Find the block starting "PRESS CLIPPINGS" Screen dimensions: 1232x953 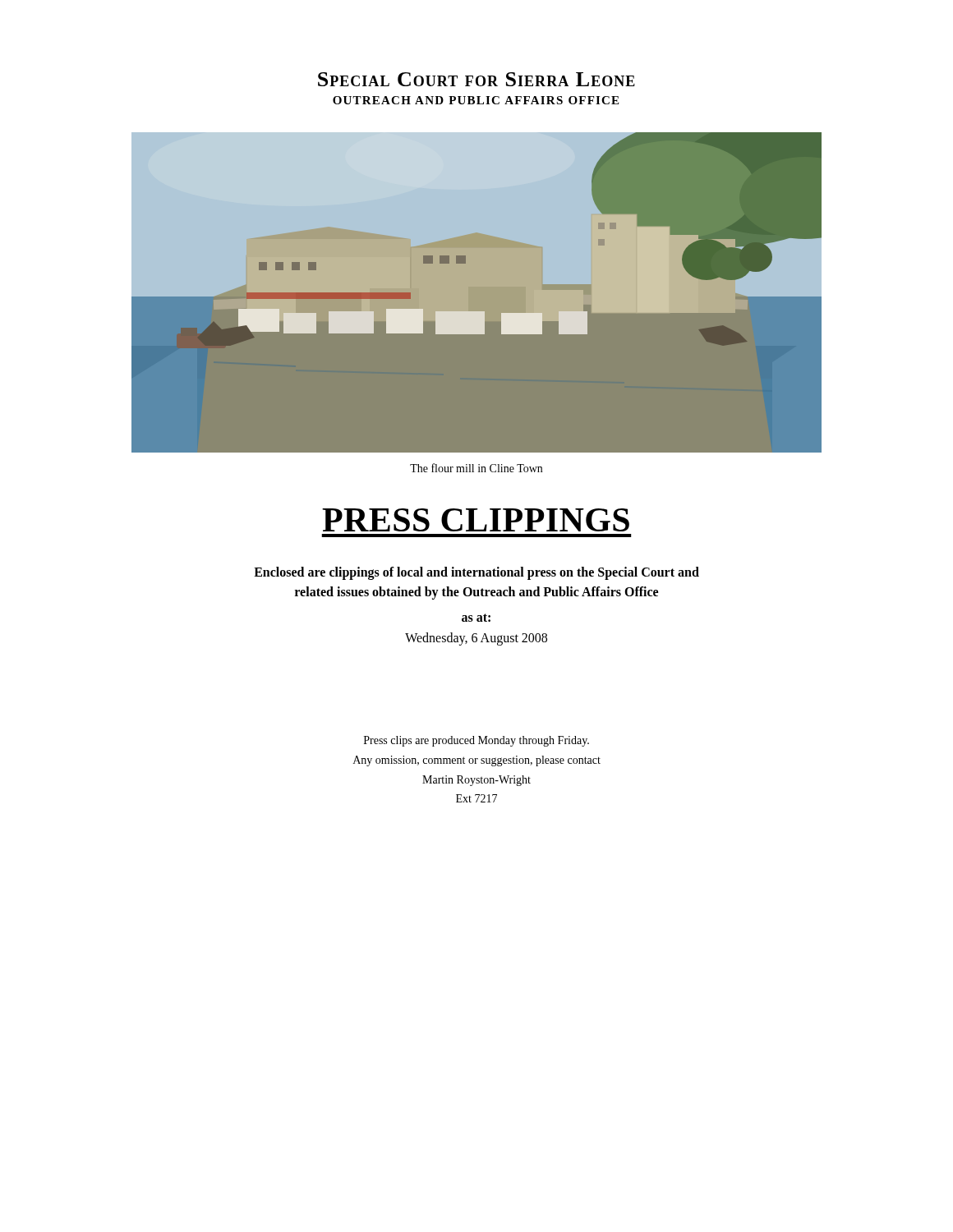(x=476, y=520)
